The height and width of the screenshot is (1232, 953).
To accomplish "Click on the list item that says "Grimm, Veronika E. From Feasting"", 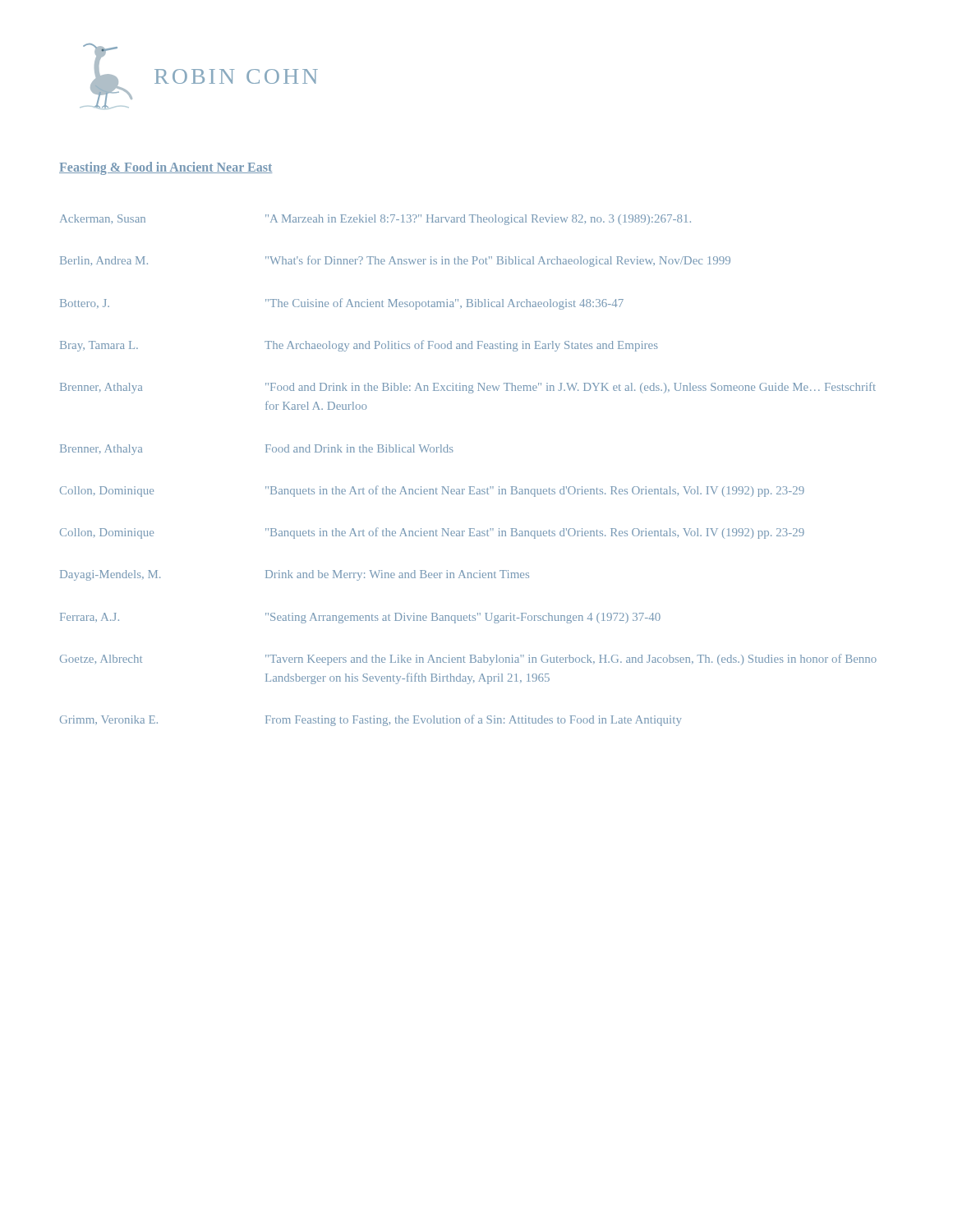I will [474, 720].
